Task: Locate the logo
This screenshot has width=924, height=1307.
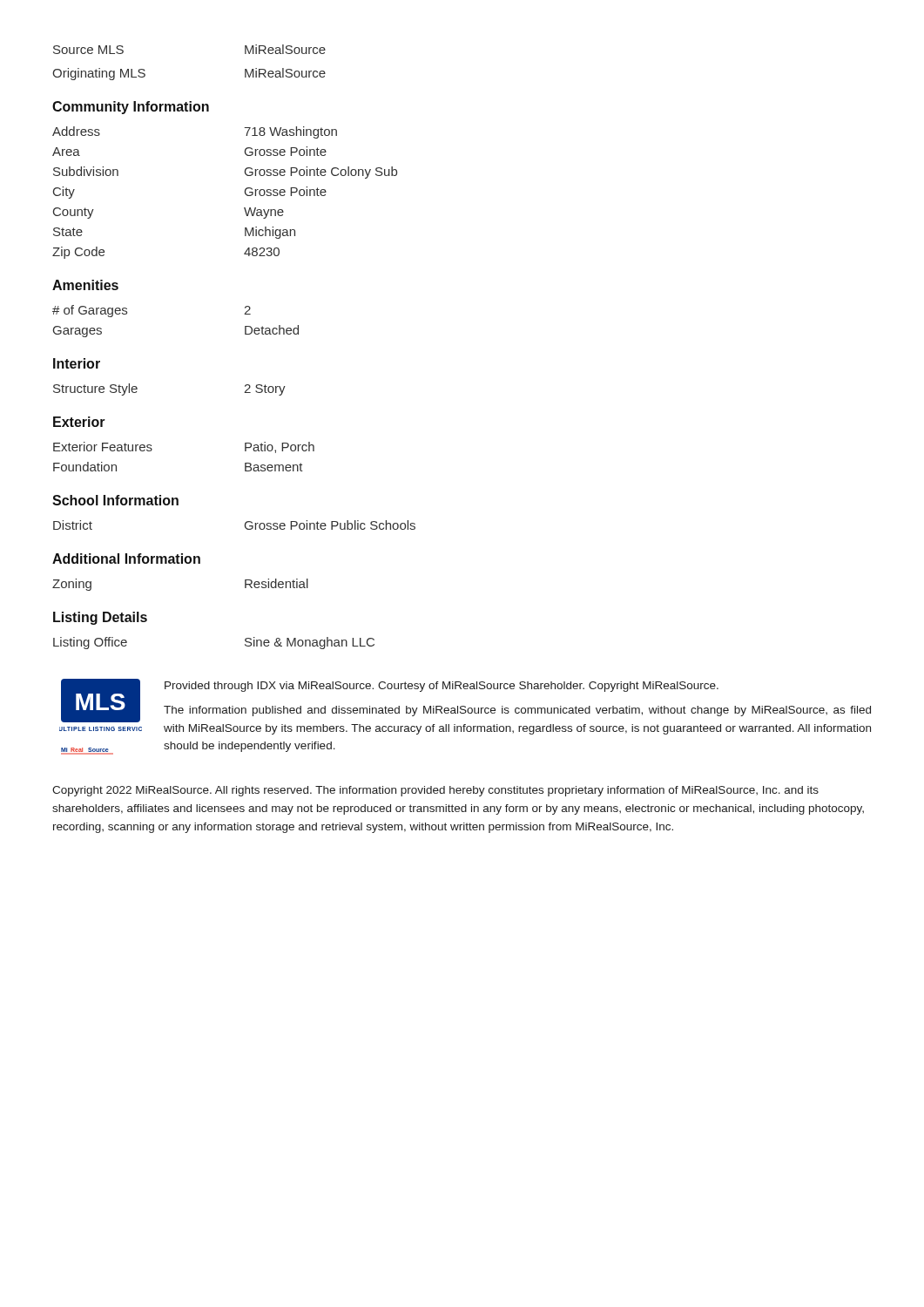Action: point(100,720)
